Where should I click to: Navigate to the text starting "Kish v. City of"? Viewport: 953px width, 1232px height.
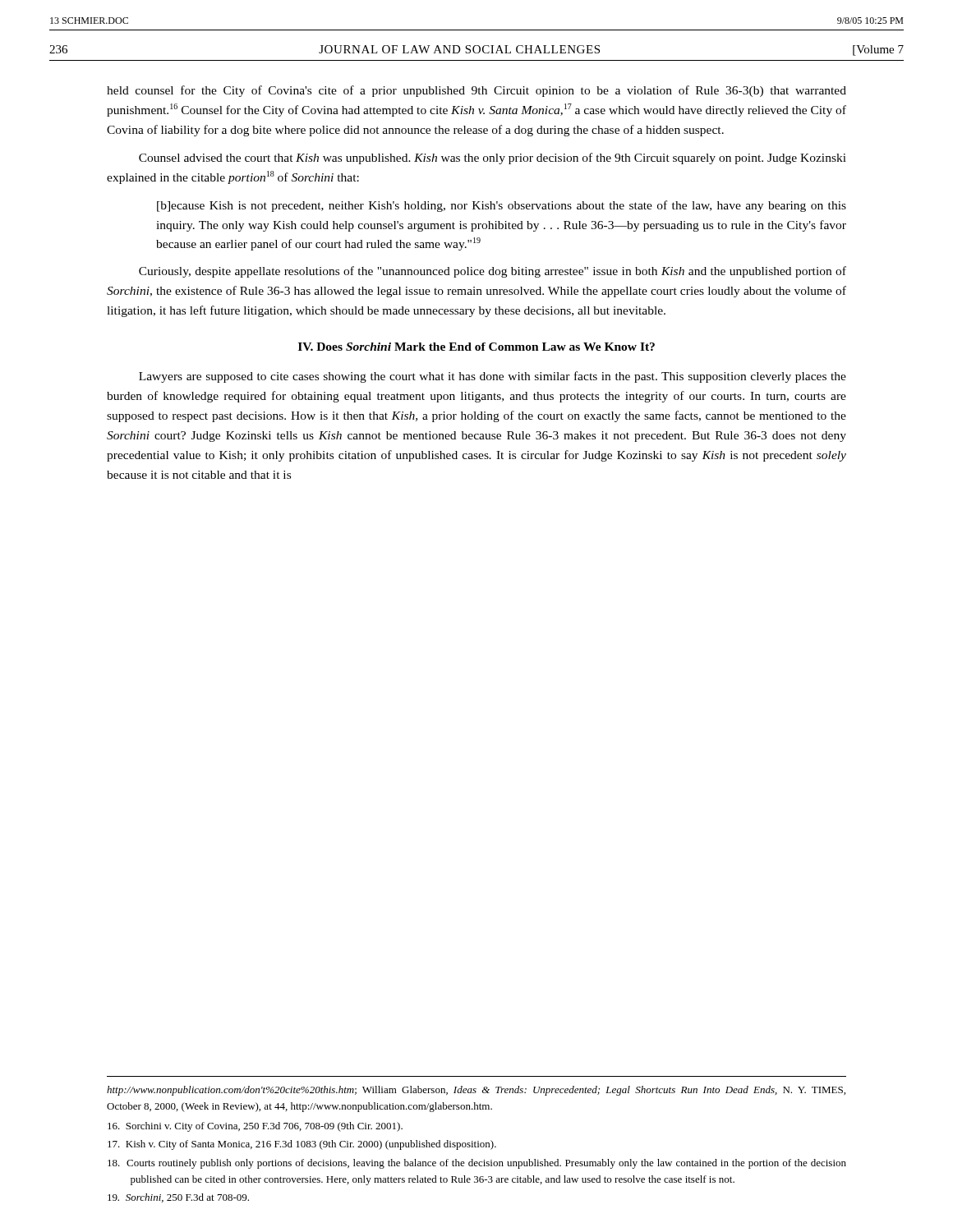[x=476, y=1145]
